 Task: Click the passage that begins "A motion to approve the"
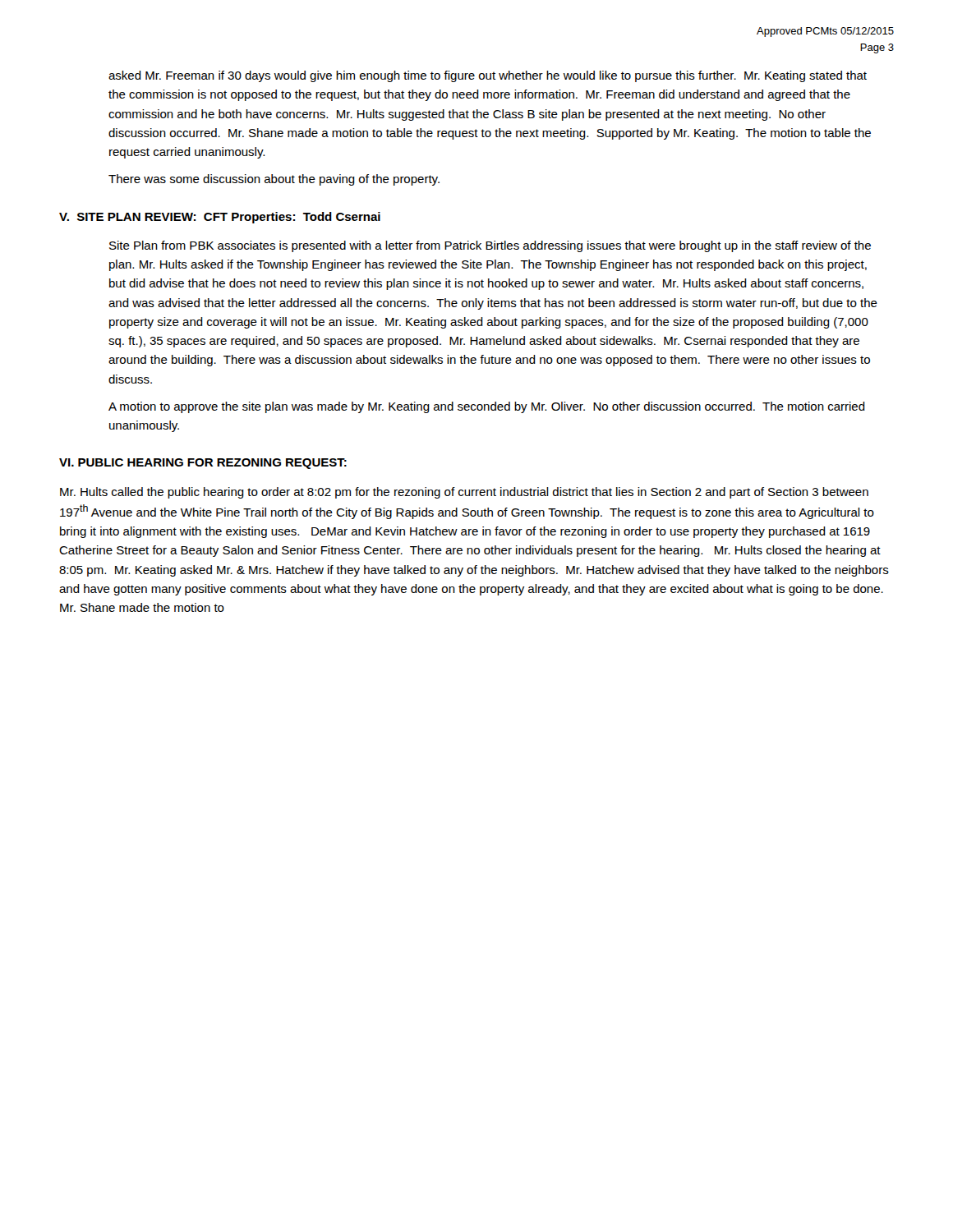tap(493, 416)
